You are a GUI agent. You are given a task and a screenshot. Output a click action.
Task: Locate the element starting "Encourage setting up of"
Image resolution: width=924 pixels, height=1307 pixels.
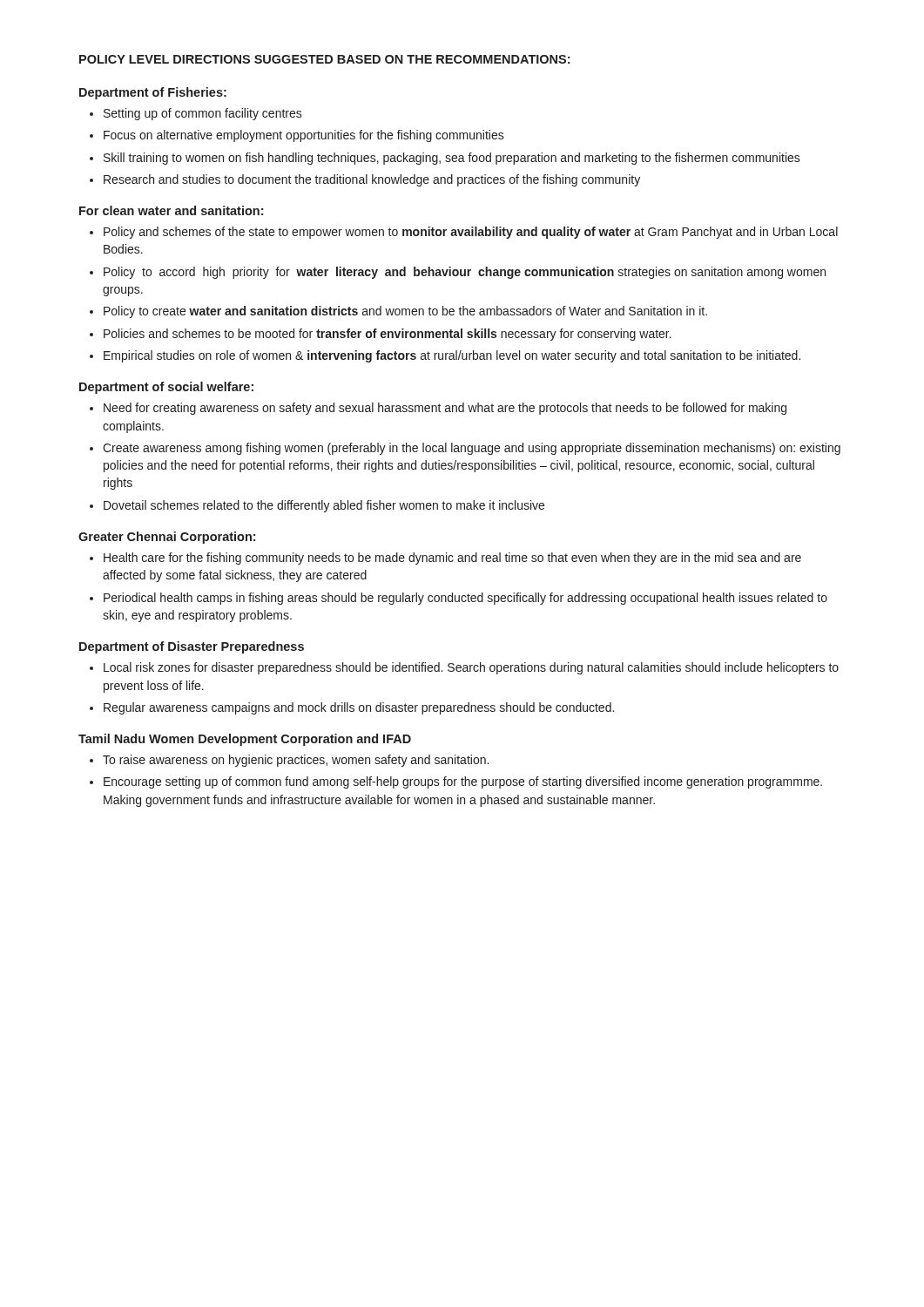(x=463, y=791)
